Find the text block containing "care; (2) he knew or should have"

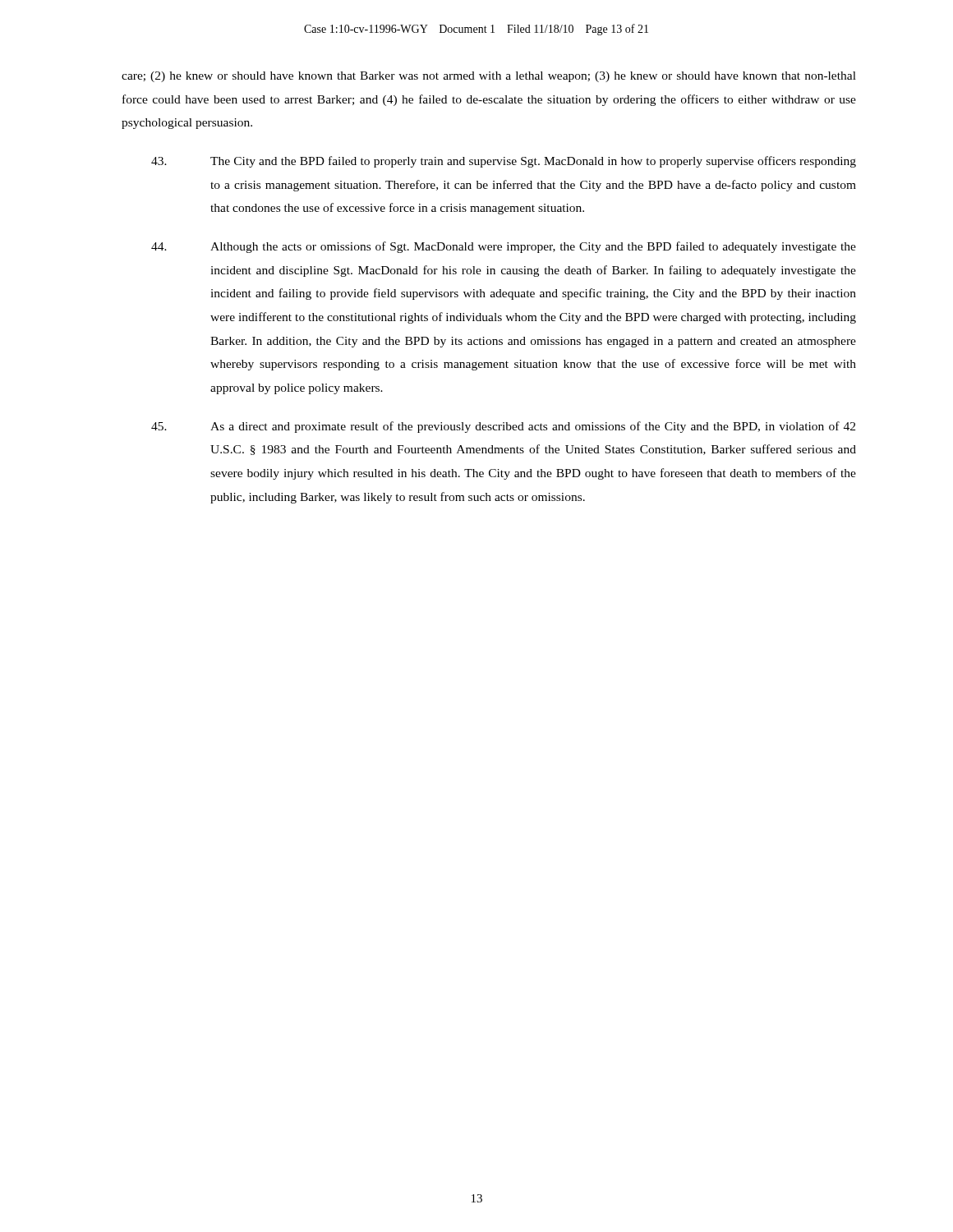489,99
